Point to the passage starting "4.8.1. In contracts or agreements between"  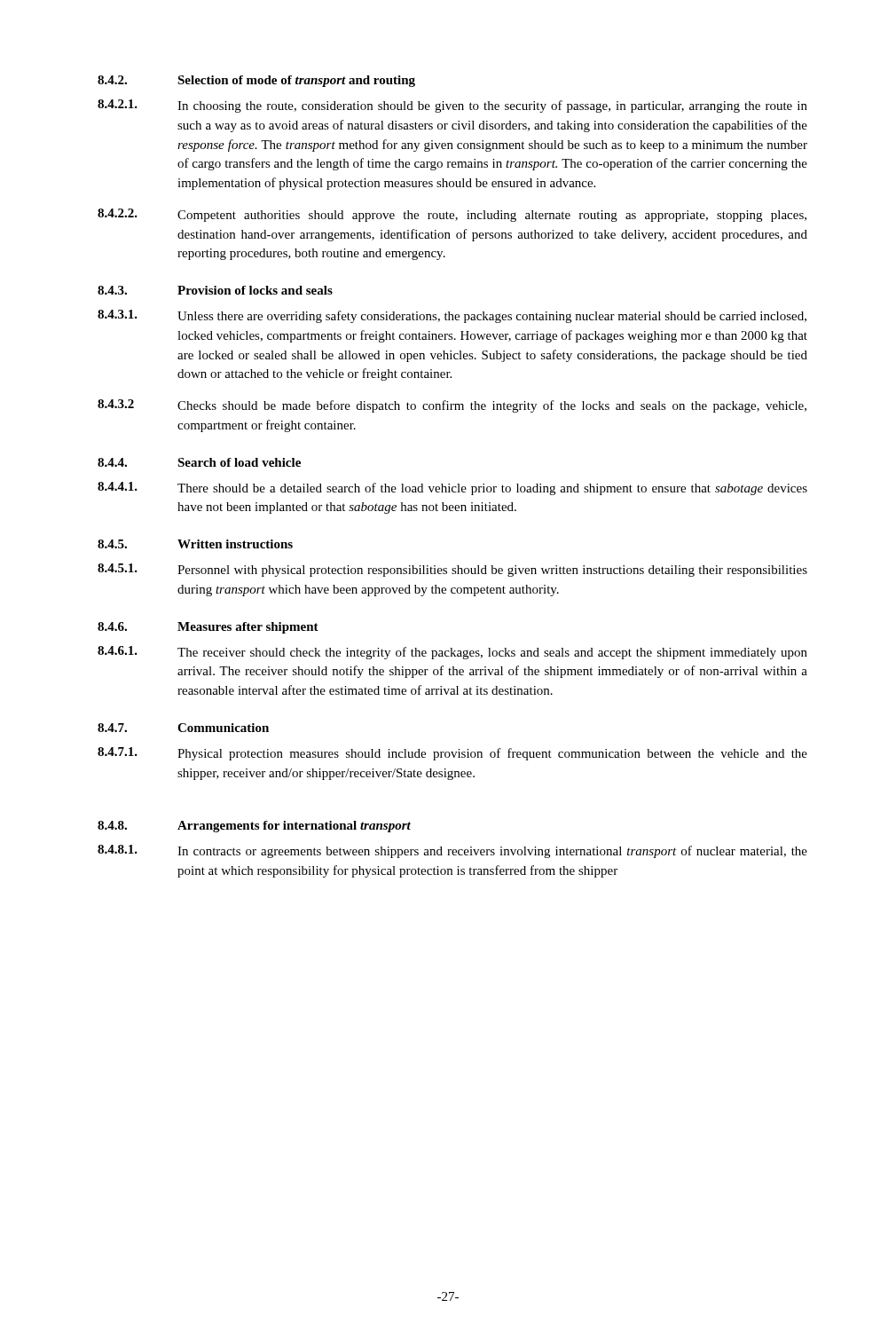click(452, 862)
